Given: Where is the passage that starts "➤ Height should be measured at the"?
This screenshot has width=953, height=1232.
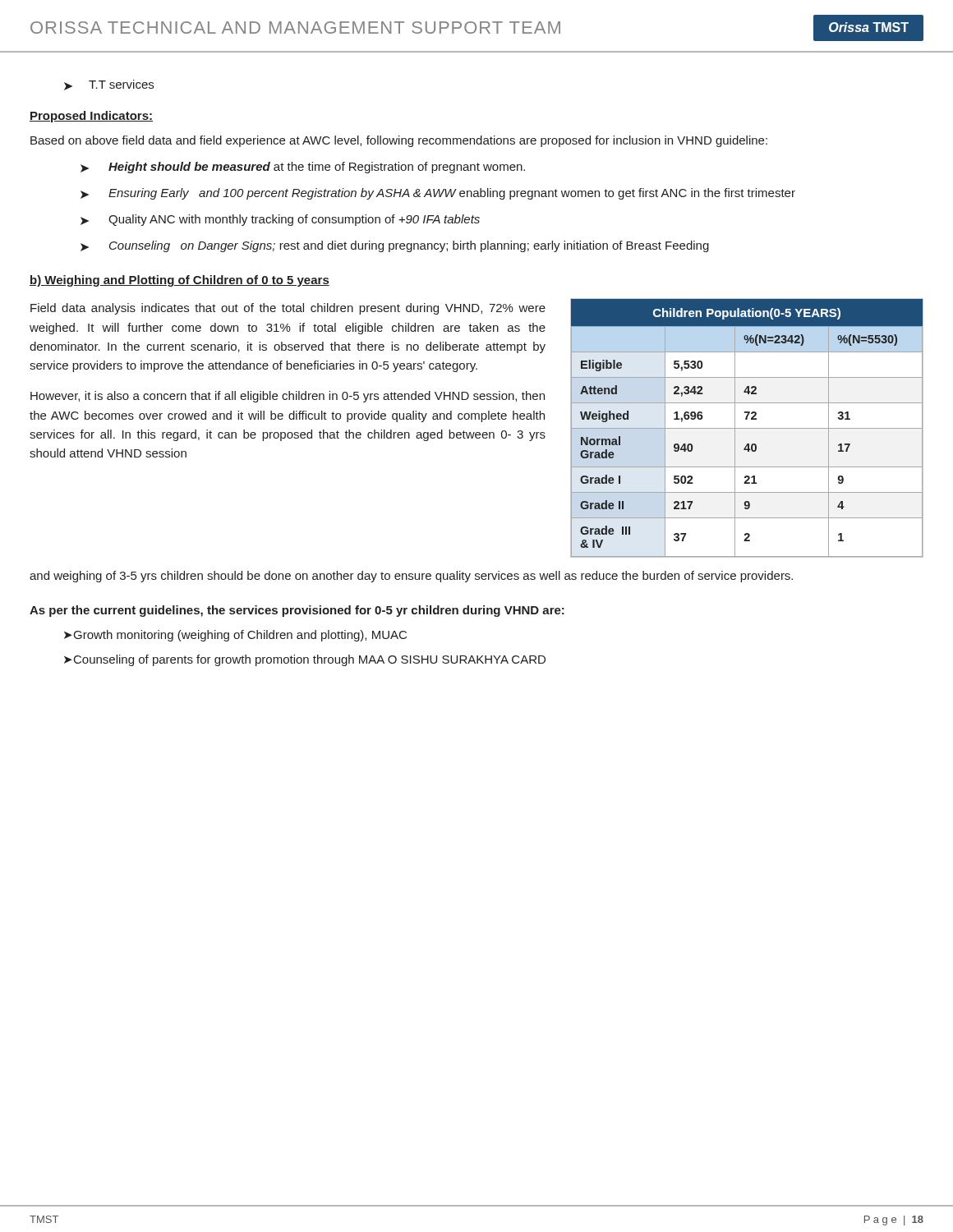Looking at the screenshot, I should pos(501,168).
